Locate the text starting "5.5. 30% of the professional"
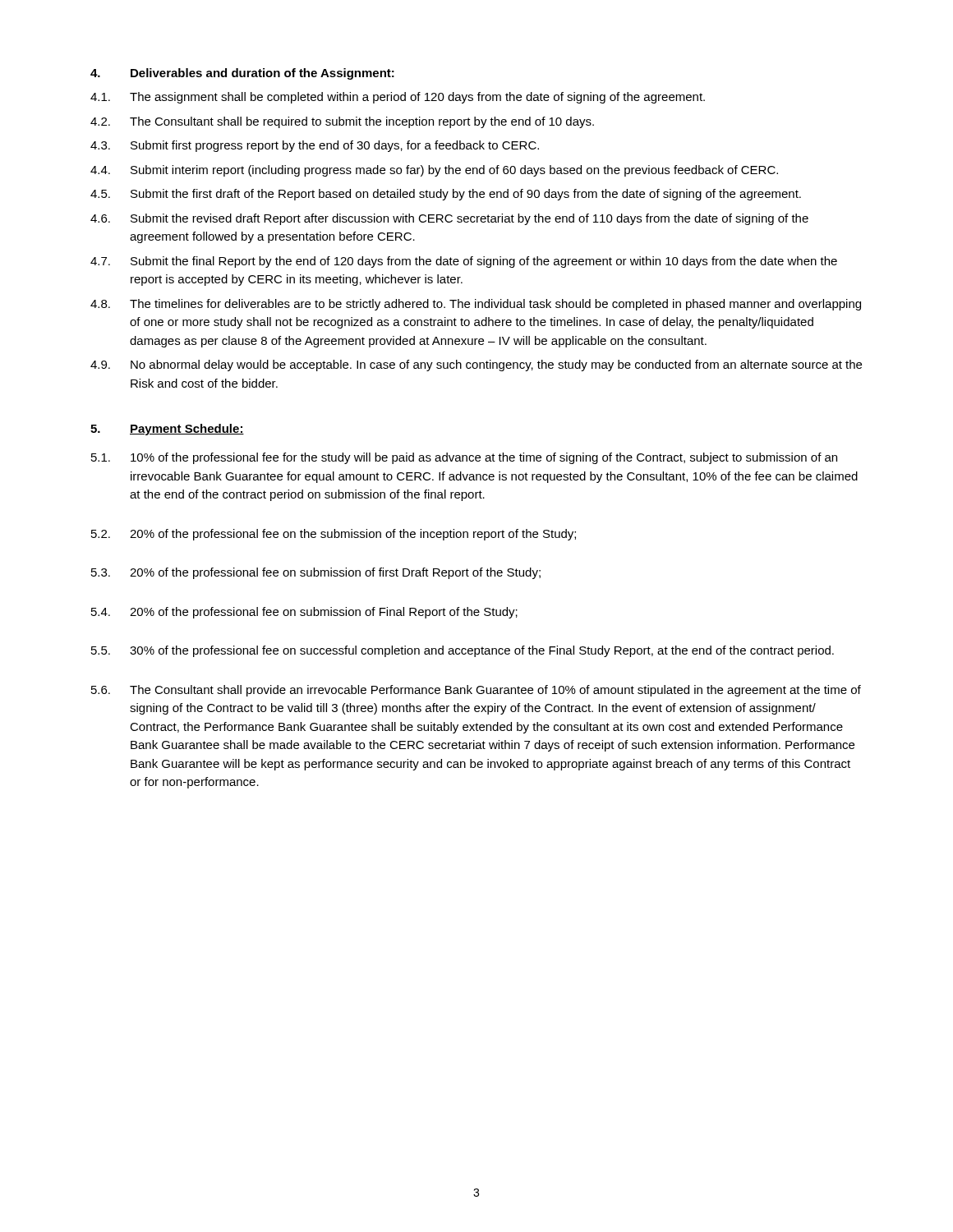Image resolution: width=953 pixels, height=1232 pixels. point(476,651)
